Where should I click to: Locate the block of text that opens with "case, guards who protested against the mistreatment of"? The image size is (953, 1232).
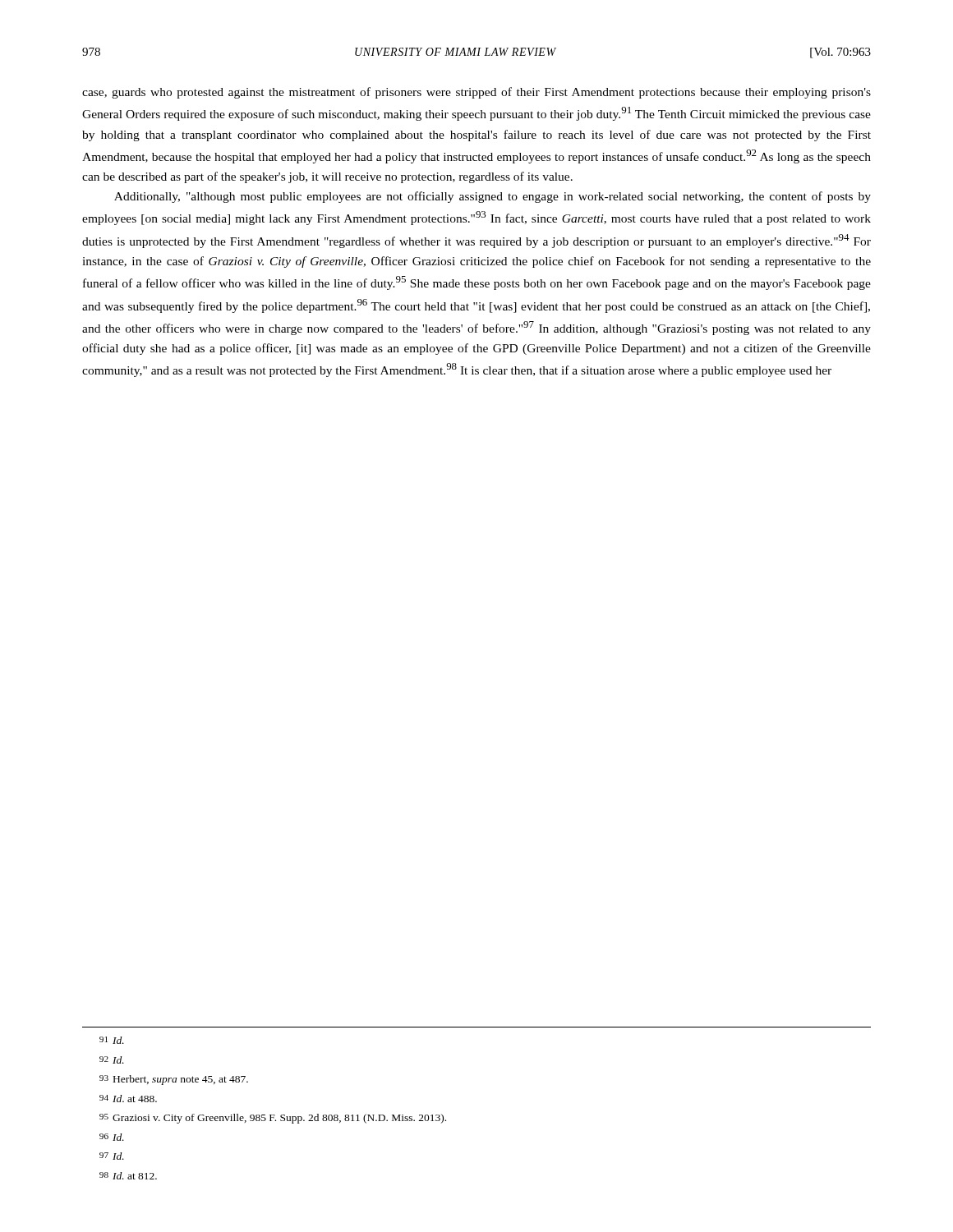click(x=476, y=134)
